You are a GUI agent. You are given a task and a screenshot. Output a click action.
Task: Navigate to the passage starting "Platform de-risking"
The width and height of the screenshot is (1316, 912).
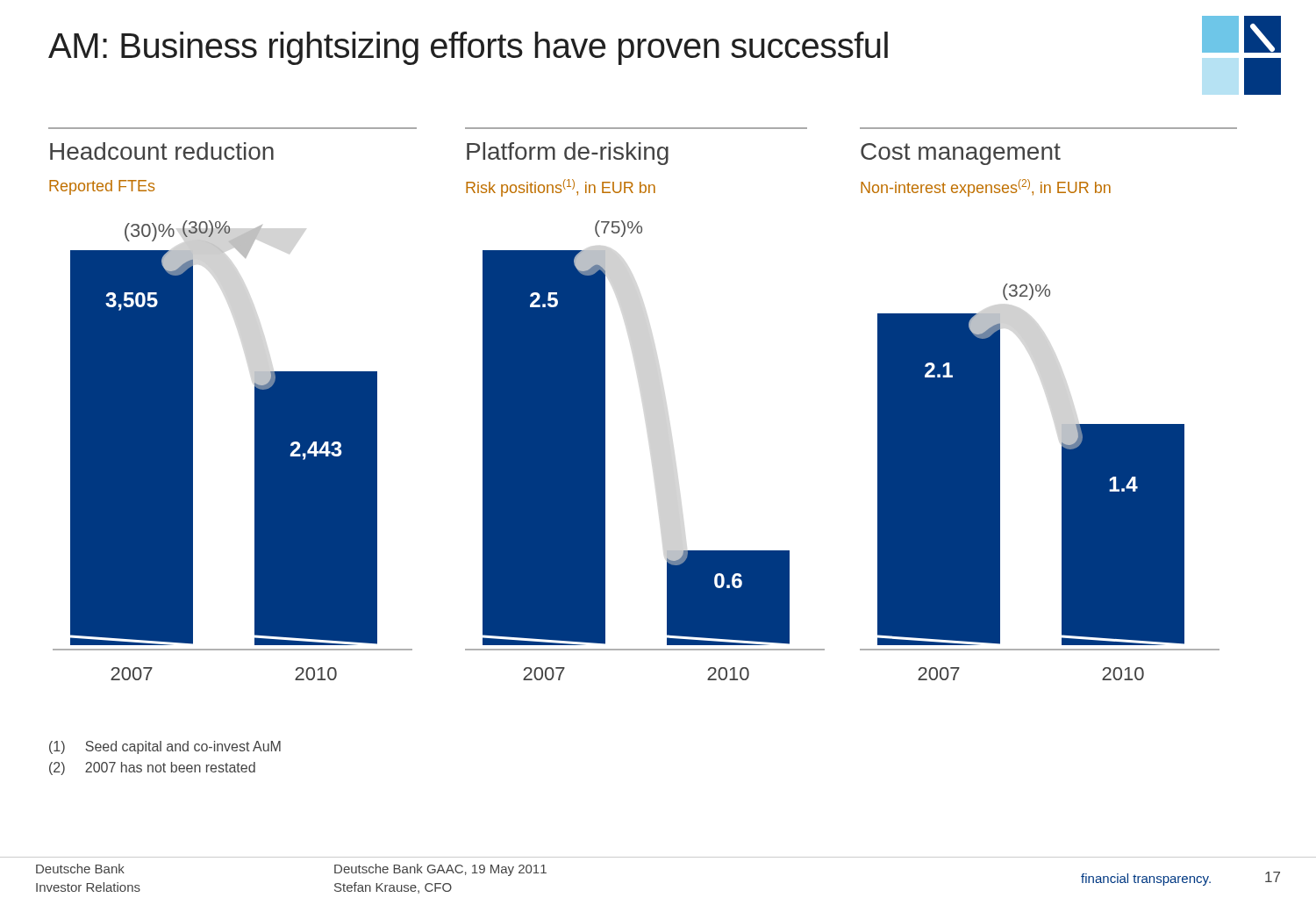click(x=567, y=151)
